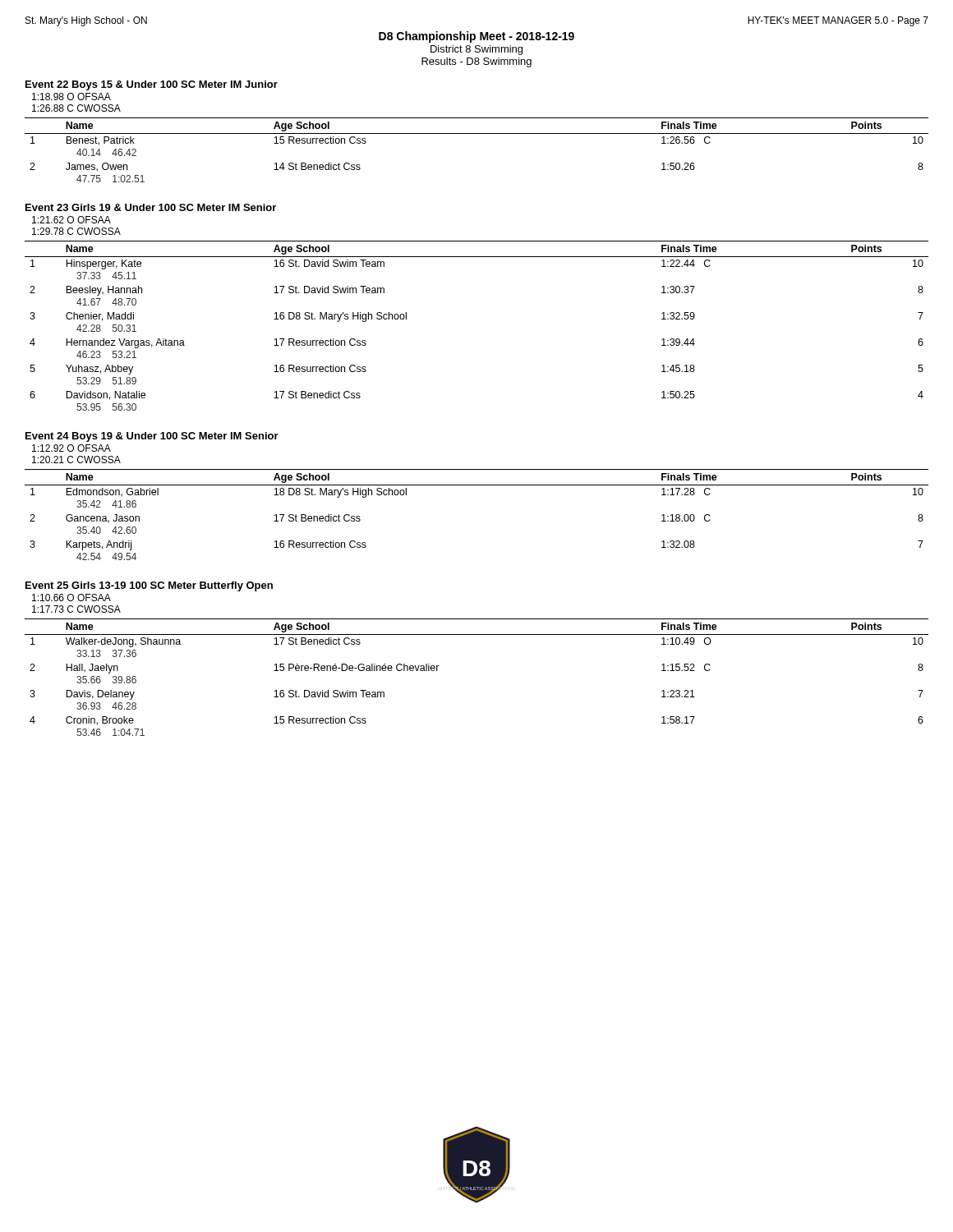Find the section header on this page that starts "Event 22 Boys"
This screenshot has width=953, height=1232.
pyautogui.click(x=152, y=85)
